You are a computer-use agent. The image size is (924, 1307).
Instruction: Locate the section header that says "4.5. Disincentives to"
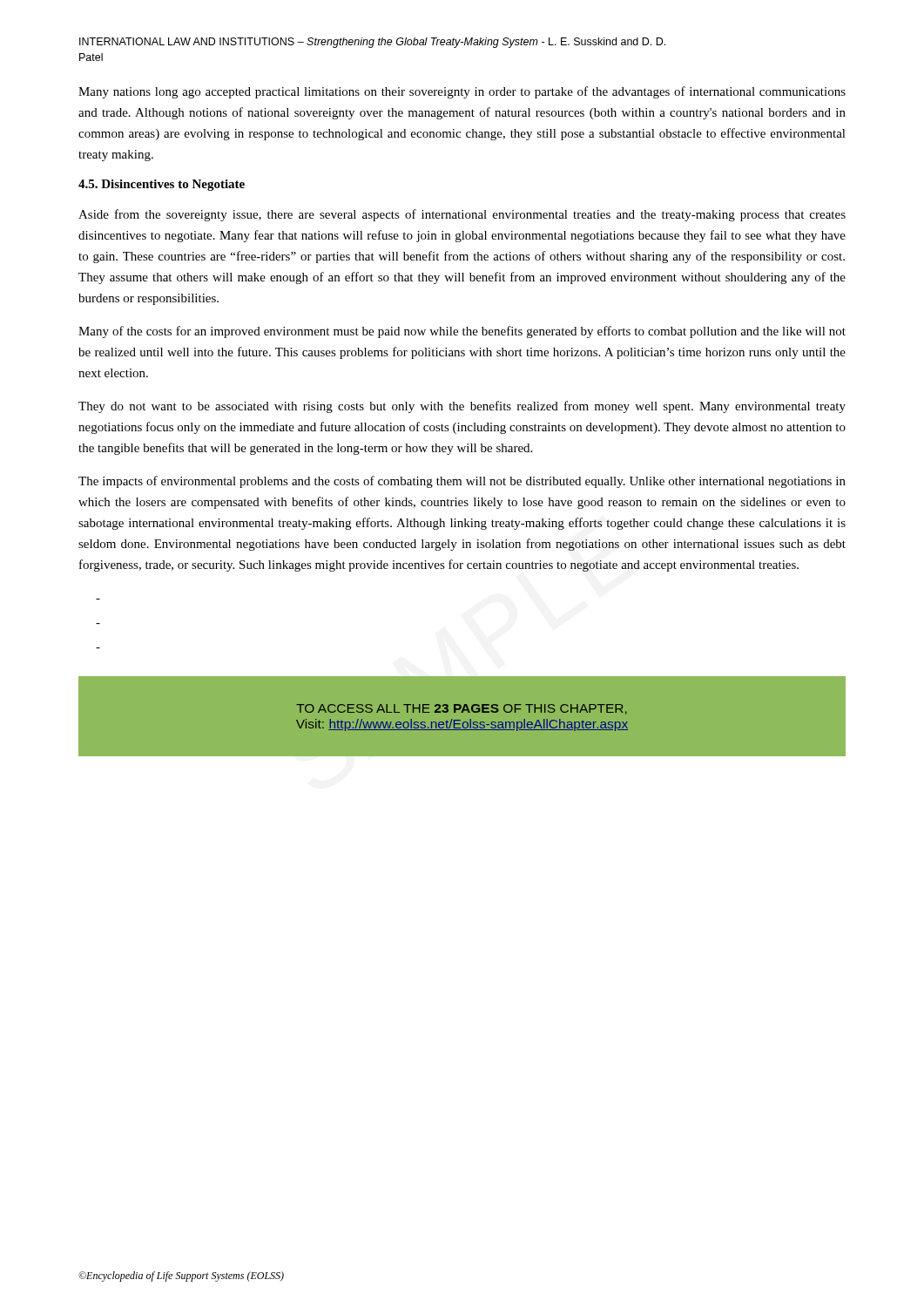tap(162, 184)
